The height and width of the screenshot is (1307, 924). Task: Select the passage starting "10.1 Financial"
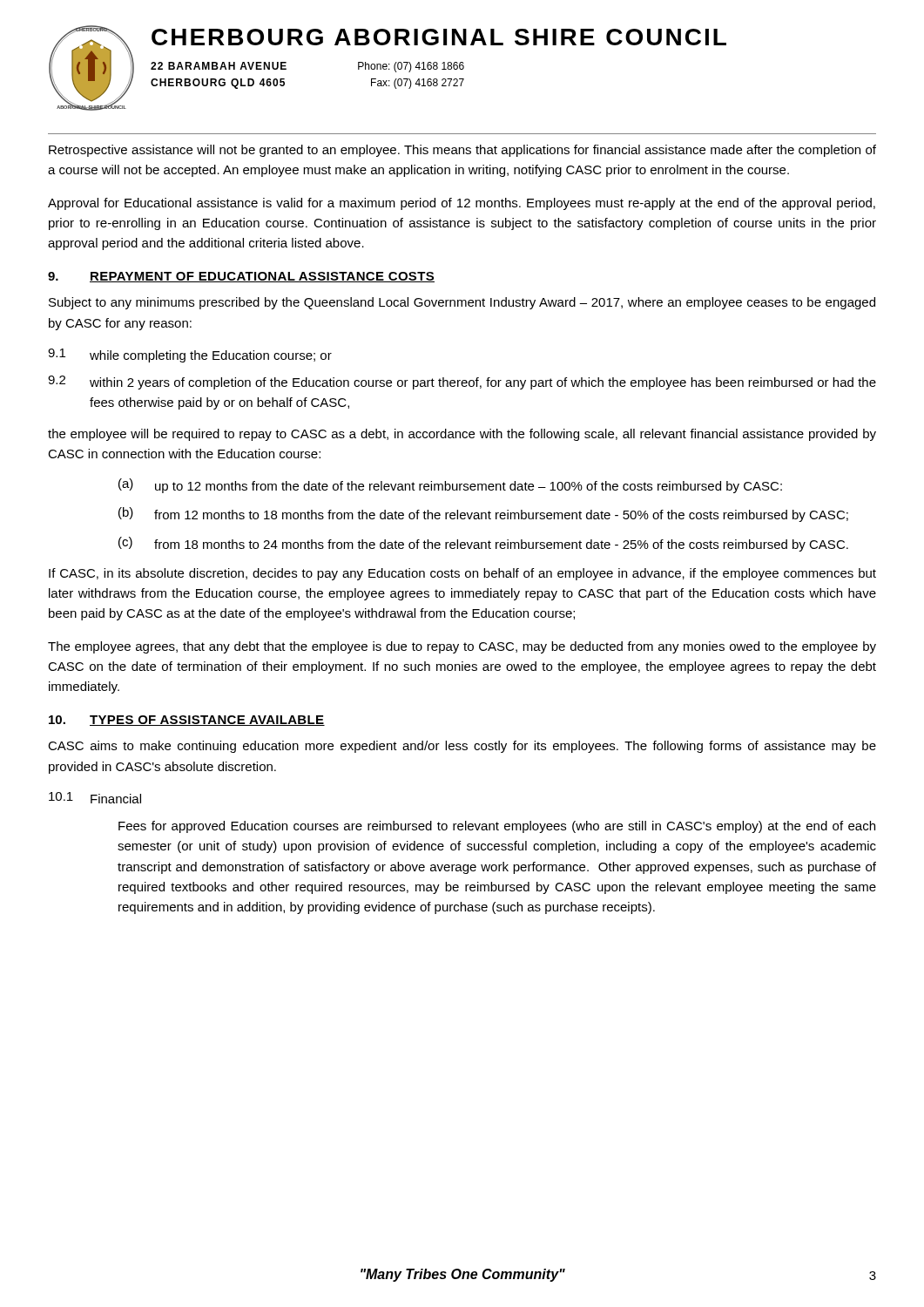(95, 799)
